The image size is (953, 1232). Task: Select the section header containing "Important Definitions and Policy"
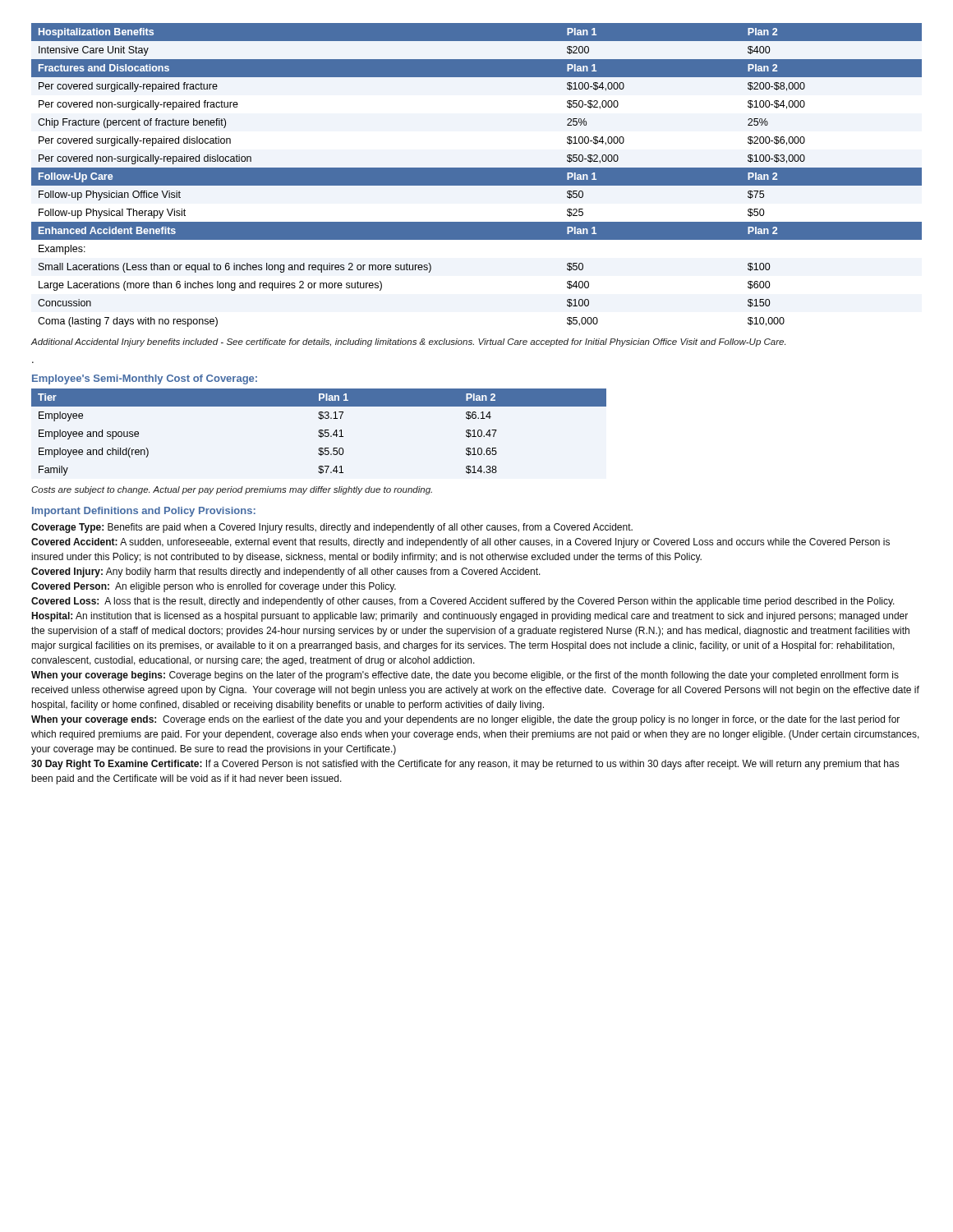coord(144,511)
